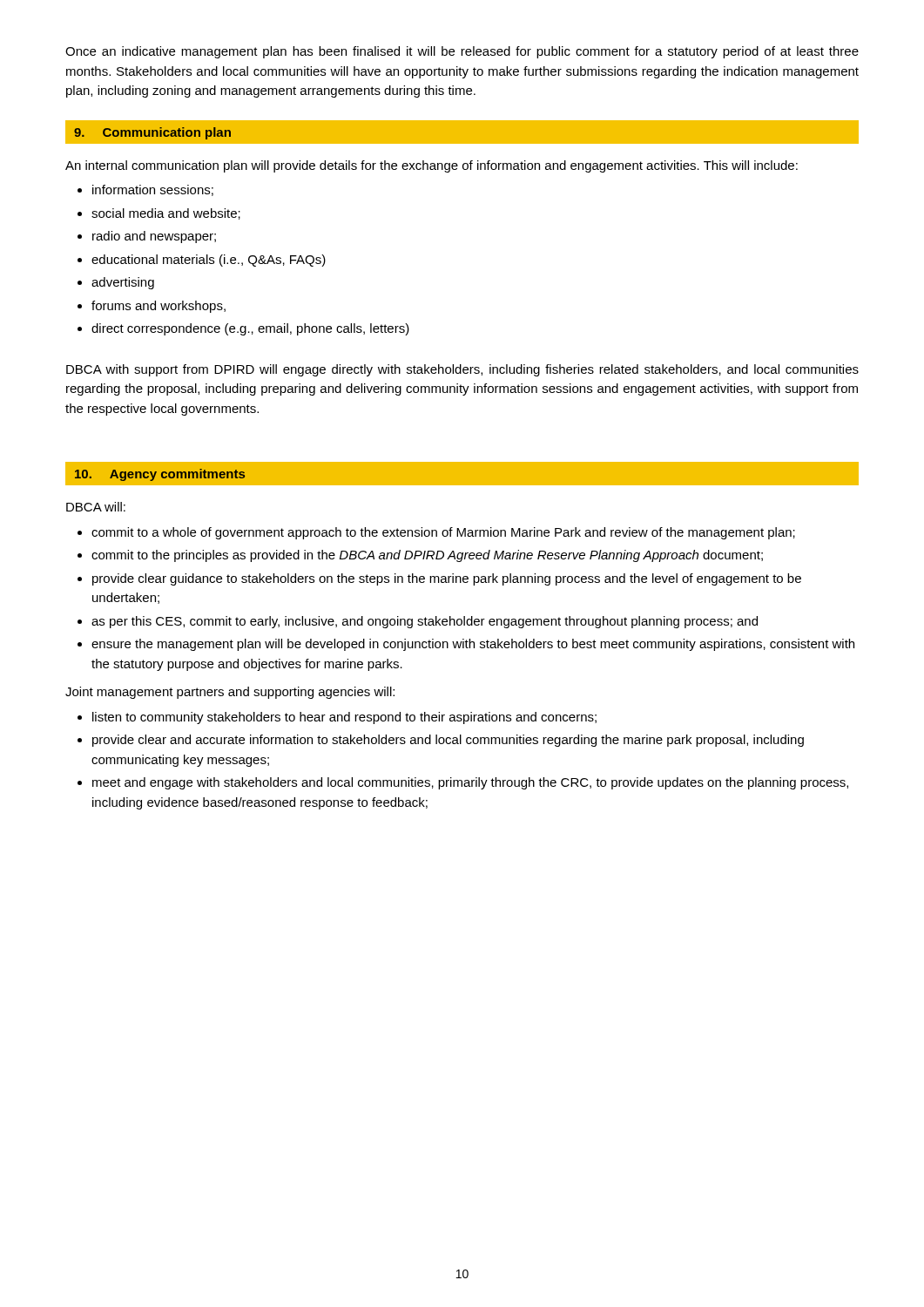Select the element starting "Once an indicative management plan has been finalised"

462,71
